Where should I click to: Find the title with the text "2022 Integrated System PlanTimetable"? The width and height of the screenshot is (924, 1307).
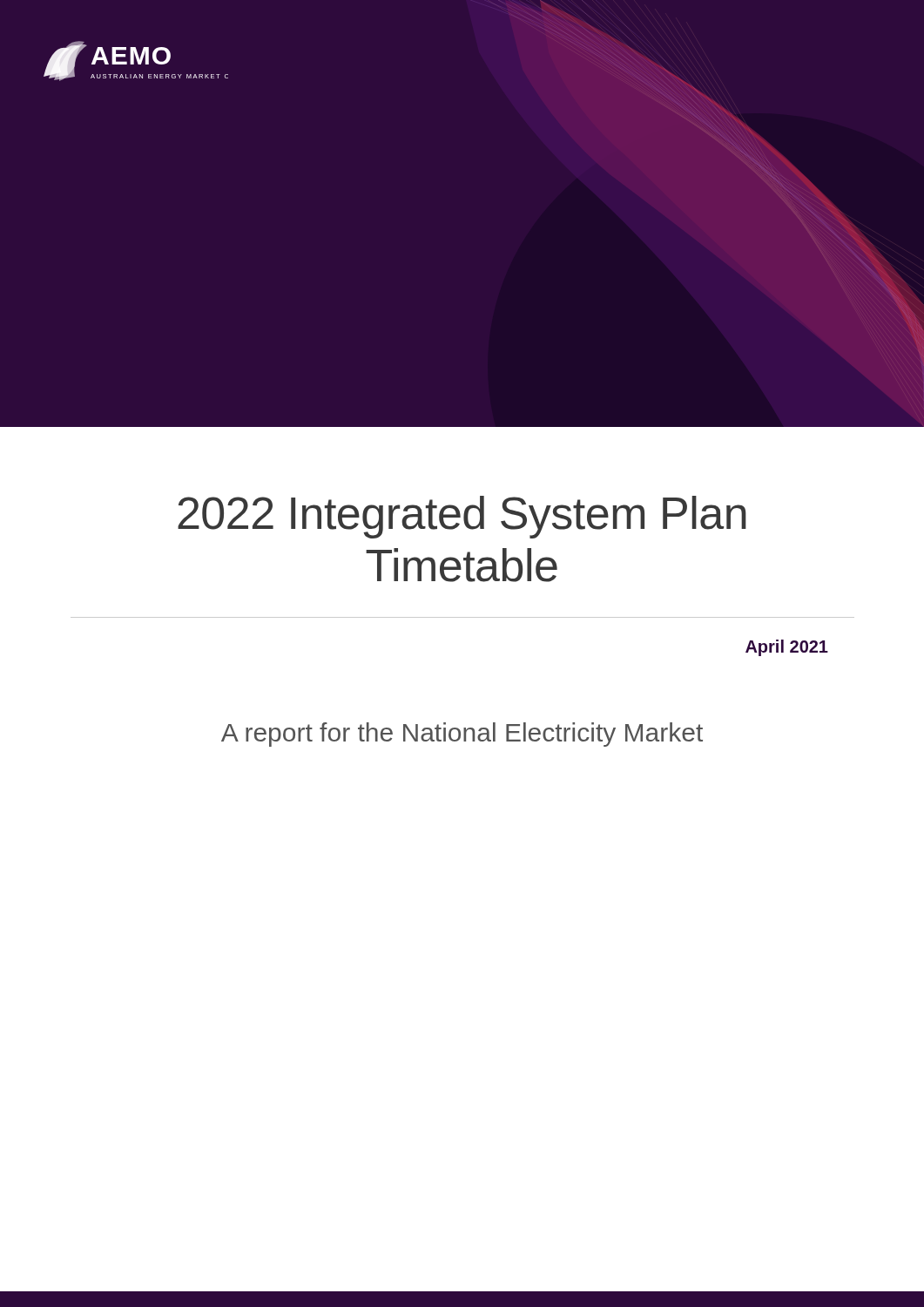pos(462,618)
